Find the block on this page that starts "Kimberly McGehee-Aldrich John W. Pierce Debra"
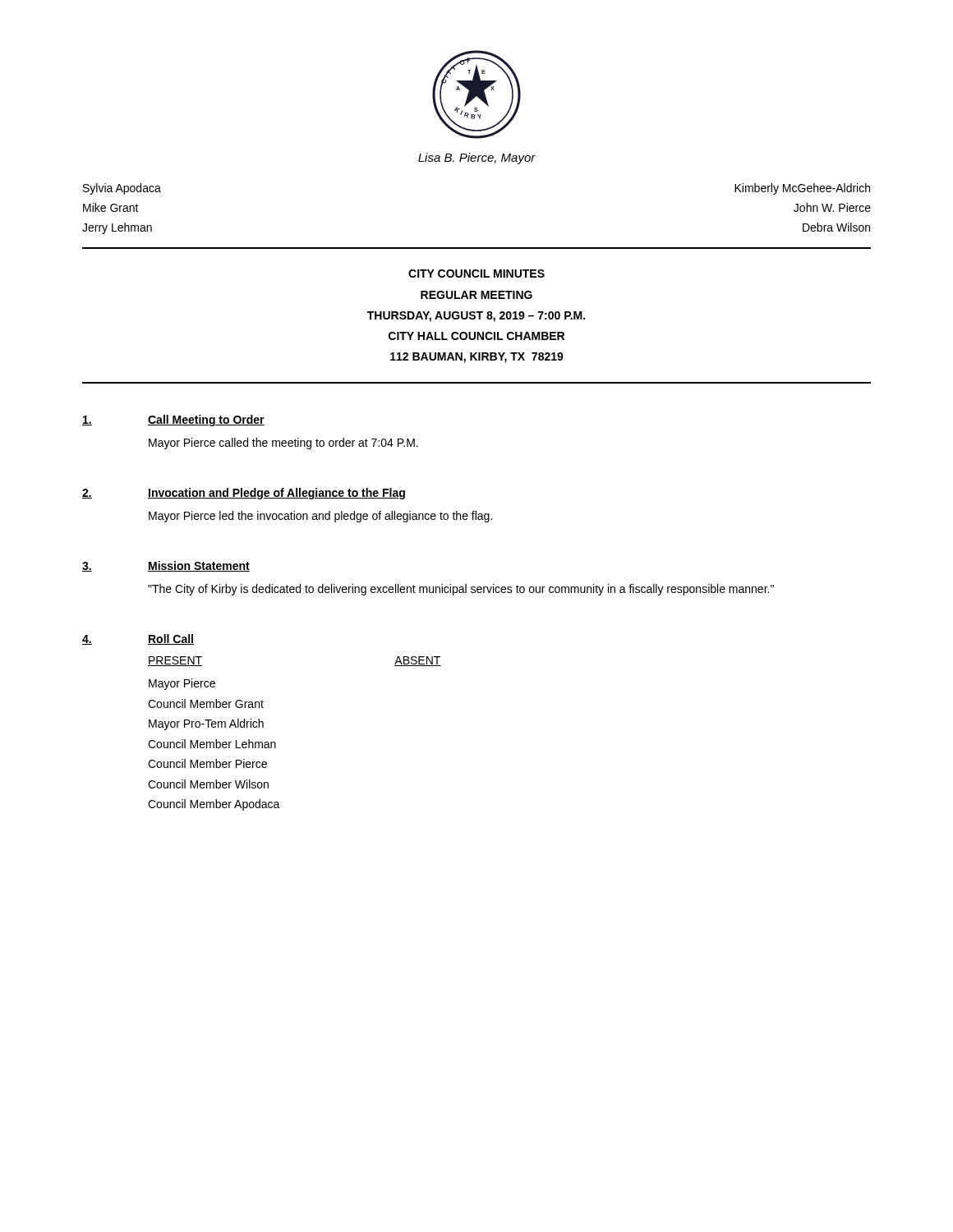Screen dimensions: 1232x953 (x=802, y=208)
